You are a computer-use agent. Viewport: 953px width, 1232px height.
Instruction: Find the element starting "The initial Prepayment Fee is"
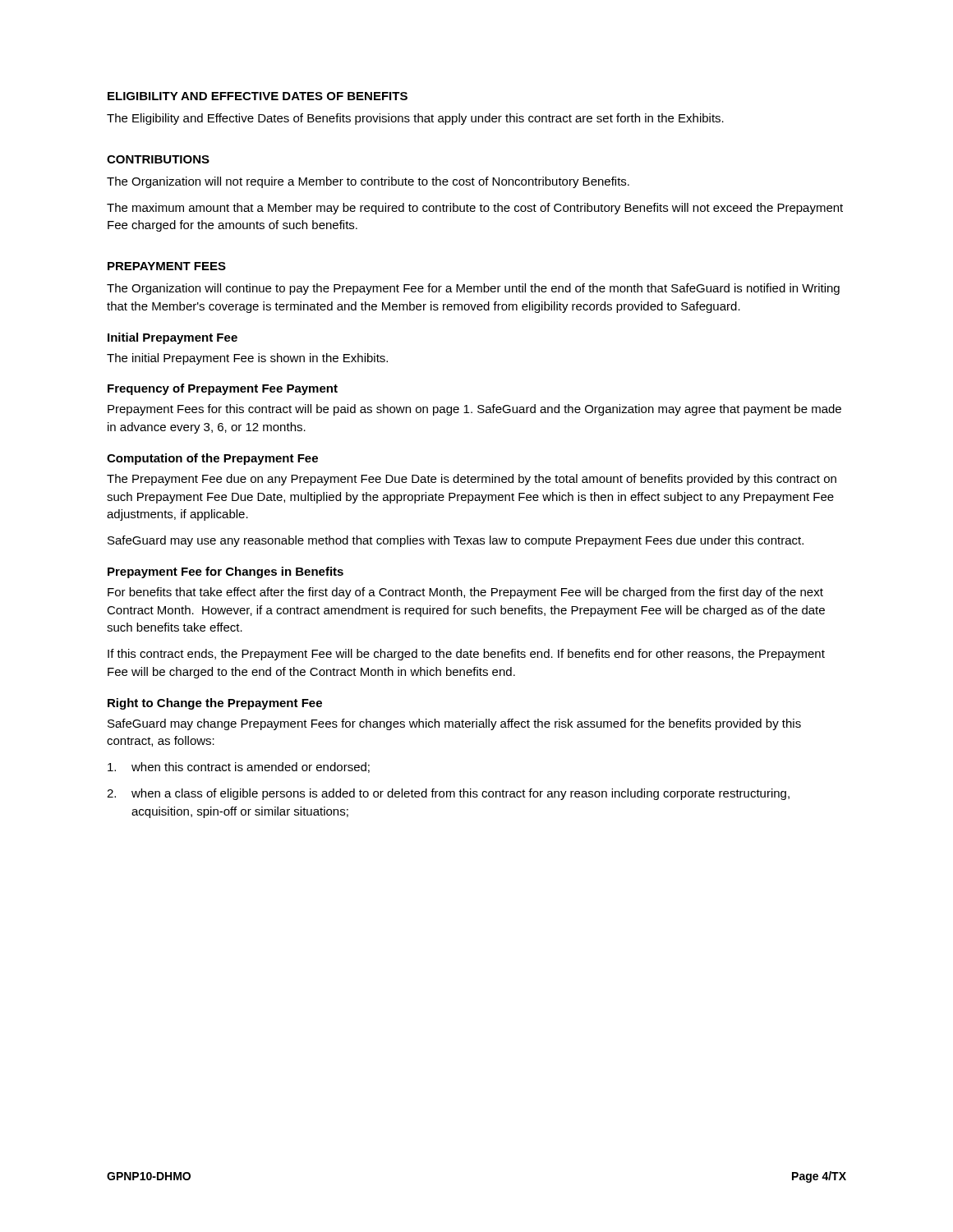coord(248,357)
